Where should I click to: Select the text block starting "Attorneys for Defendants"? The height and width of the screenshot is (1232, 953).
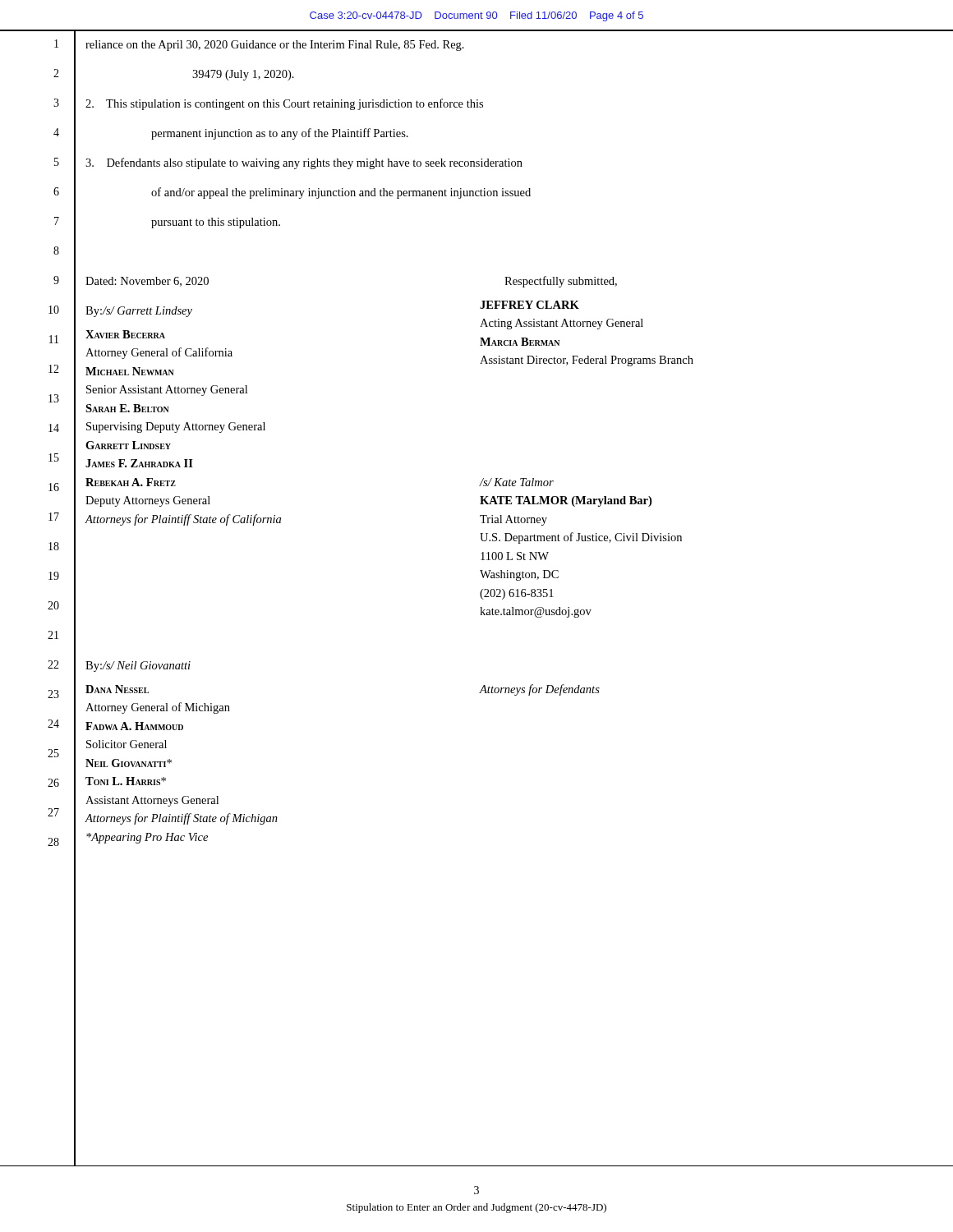(x=539, y=690)
